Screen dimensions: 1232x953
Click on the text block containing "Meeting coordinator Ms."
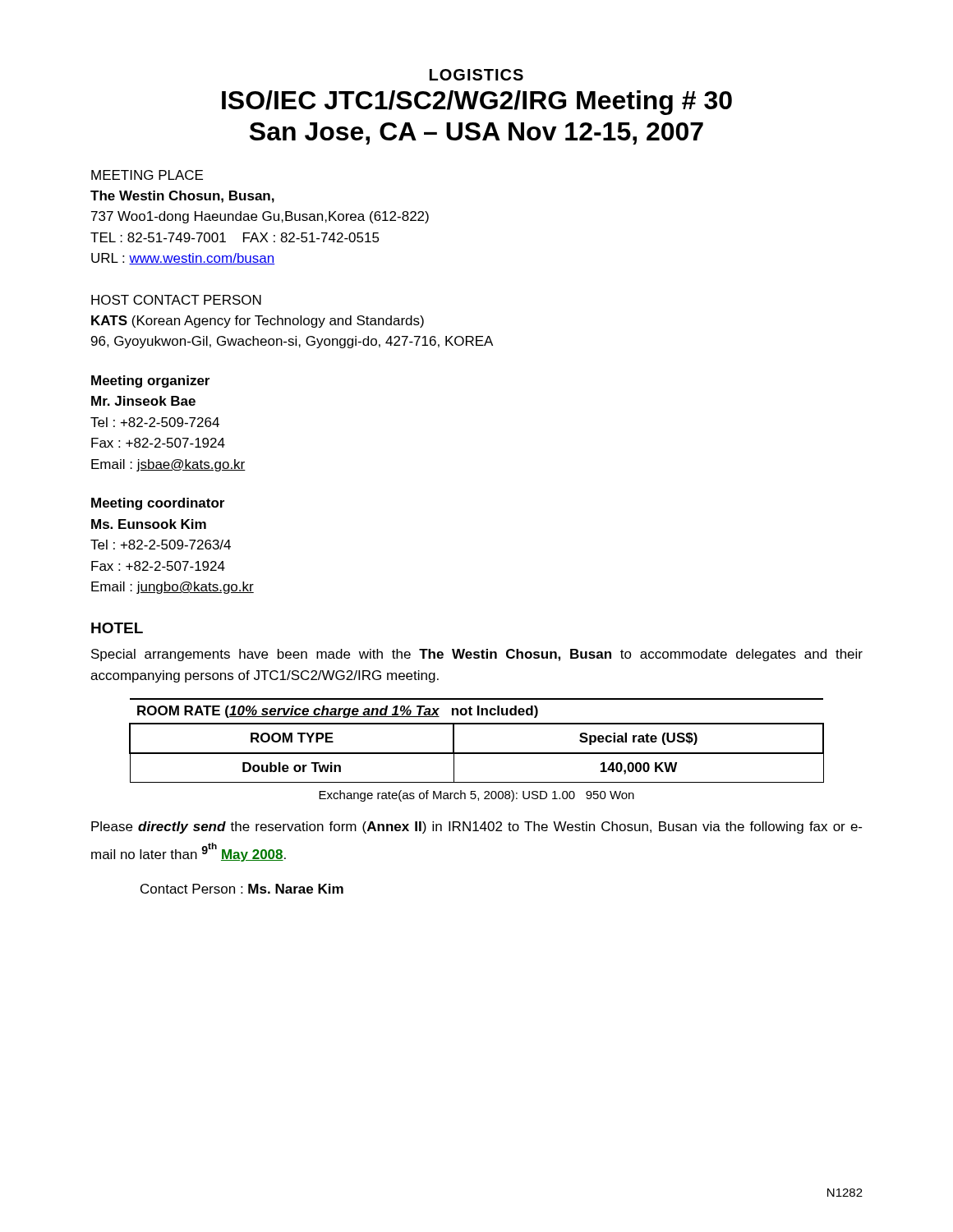(172, 545)
